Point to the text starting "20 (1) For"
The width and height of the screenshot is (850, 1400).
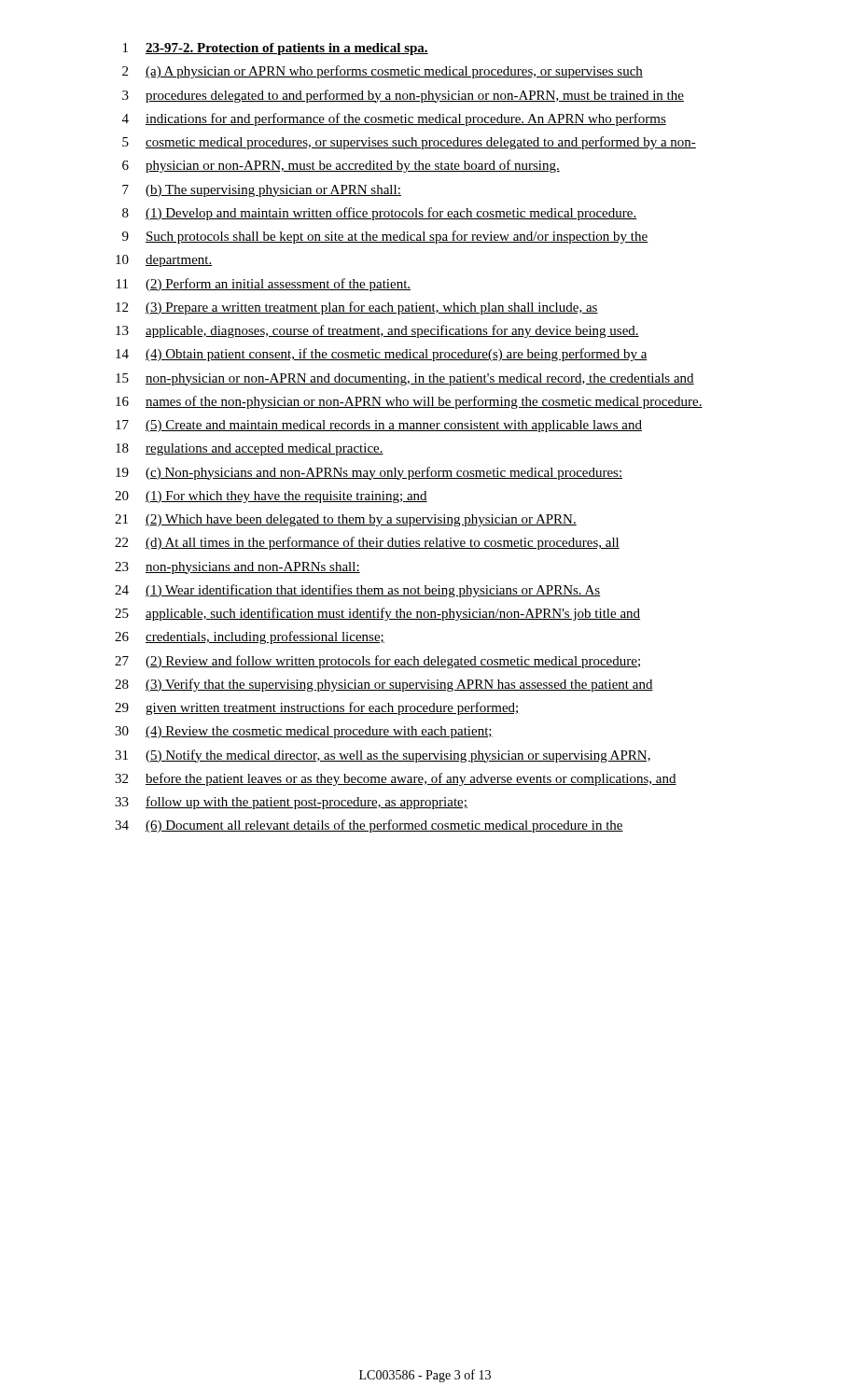pyautogui.click(x=271, y=497)
